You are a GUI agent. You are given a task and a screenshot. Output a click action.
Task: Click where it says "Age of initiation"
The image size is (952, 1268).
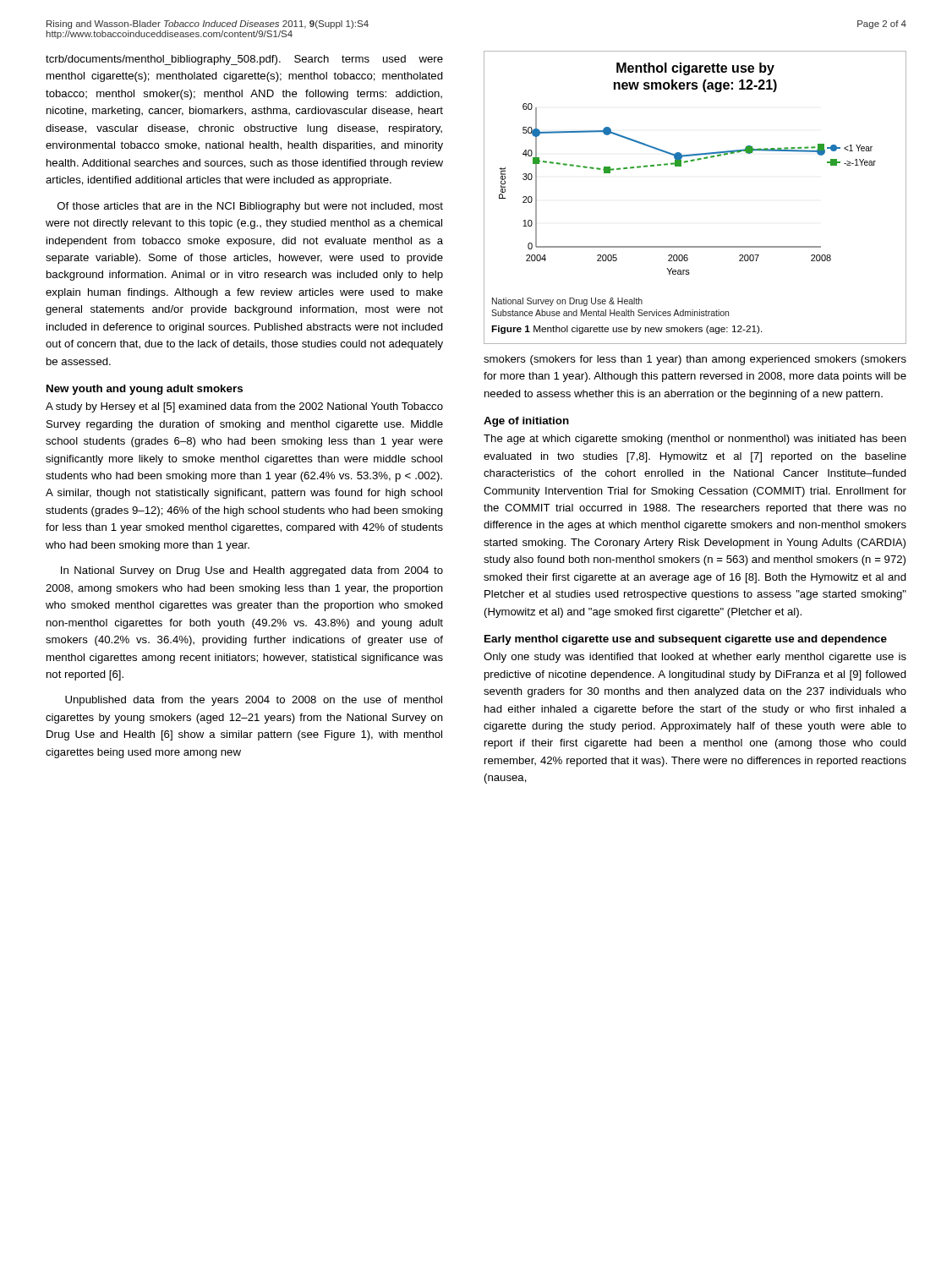click(526, 421)
